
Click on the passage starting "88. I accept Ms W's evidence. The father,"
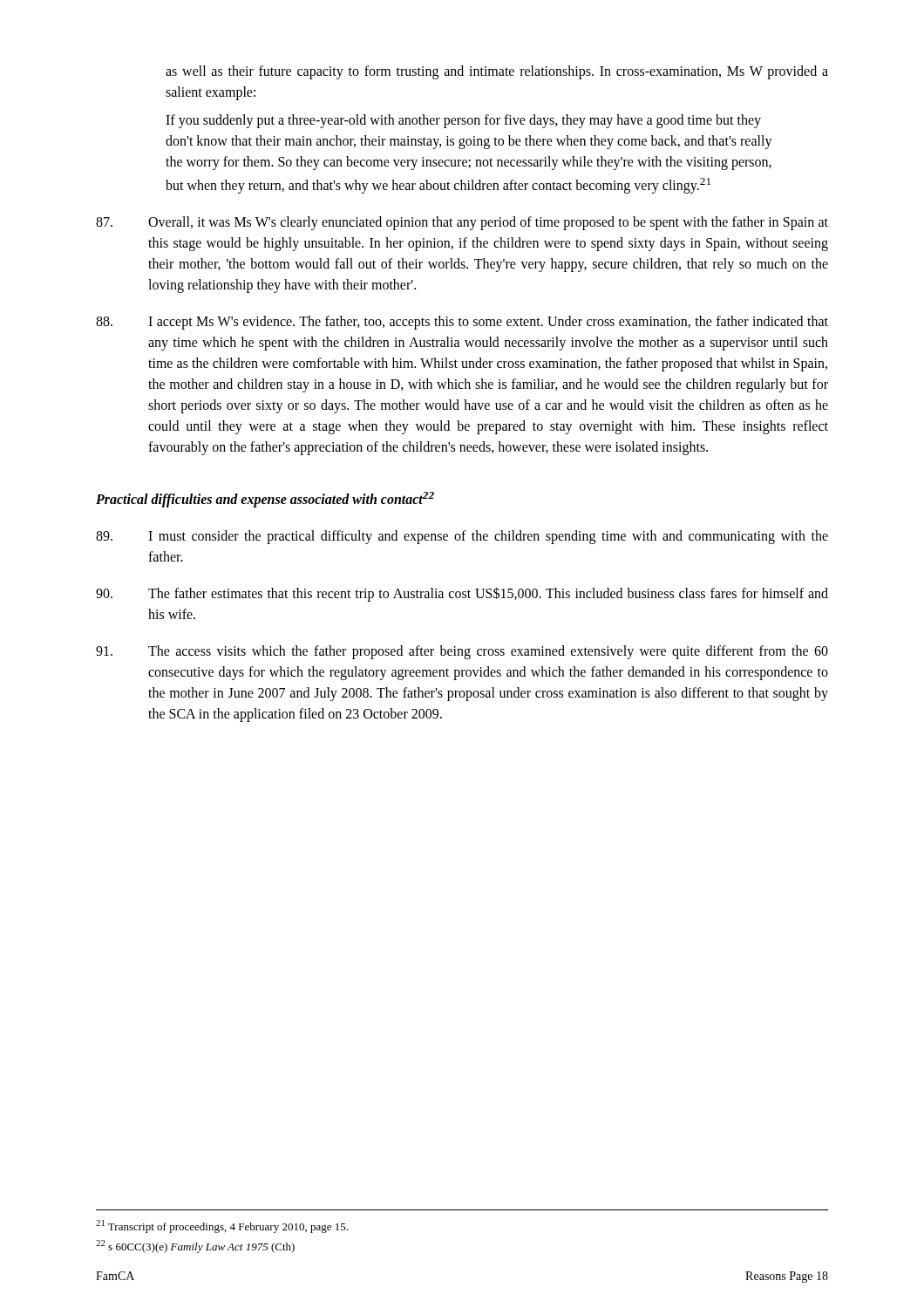tap(462, 385)
